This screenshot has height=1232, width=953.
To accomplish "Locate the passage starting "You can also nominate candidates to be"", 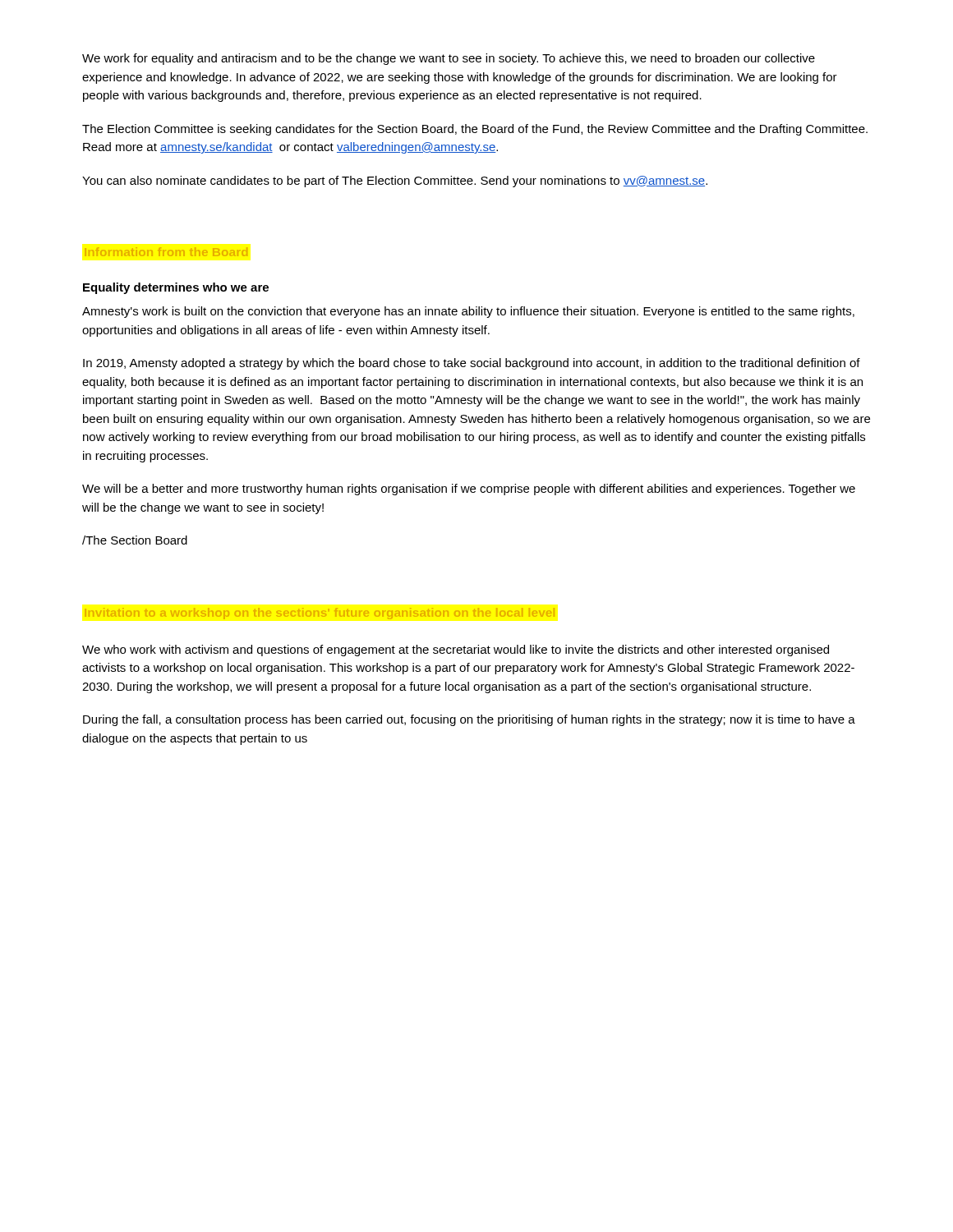I will tap(395, 180).
